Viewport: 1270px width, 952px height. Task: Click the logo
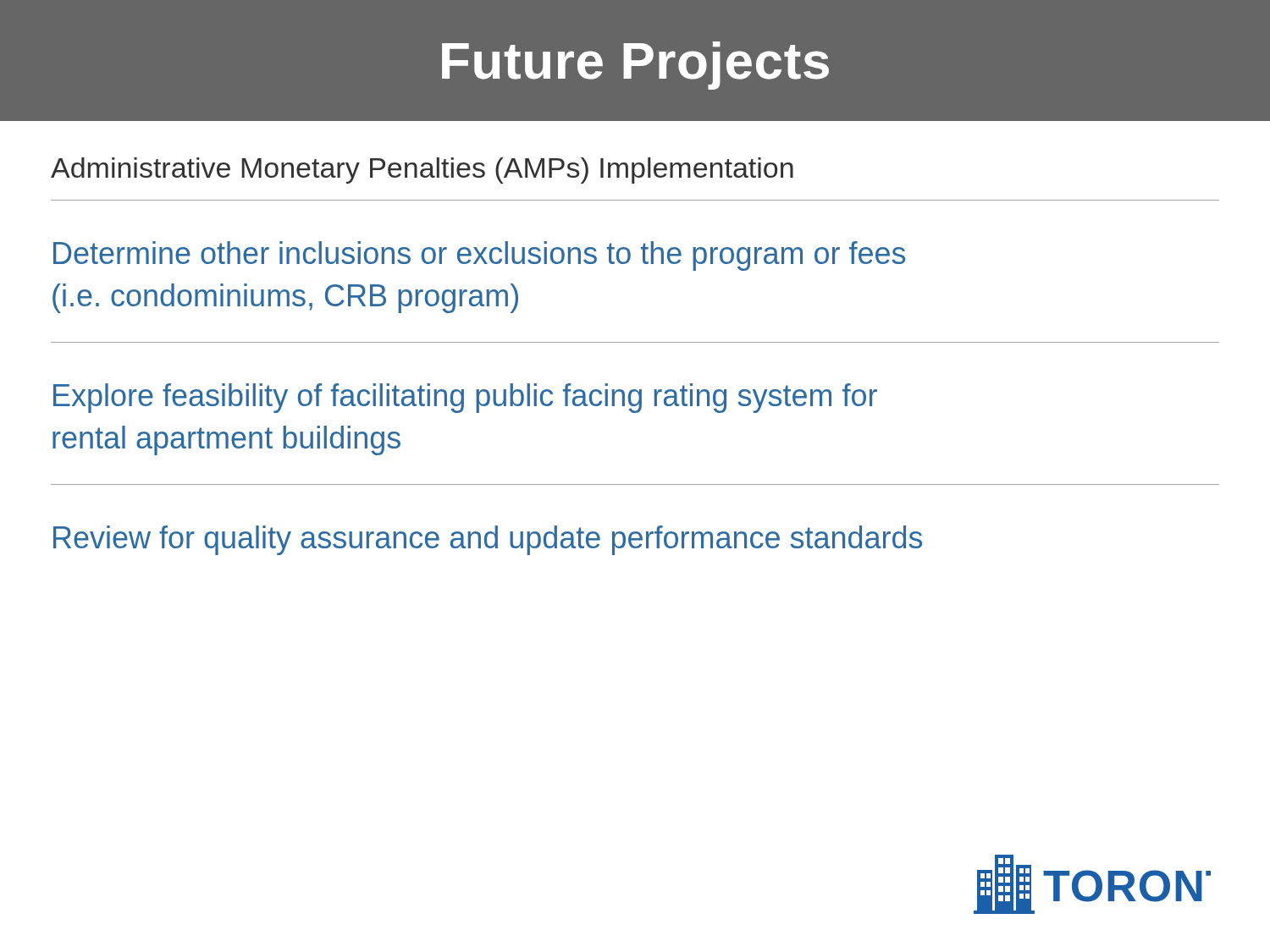[x=1092, y=880]
